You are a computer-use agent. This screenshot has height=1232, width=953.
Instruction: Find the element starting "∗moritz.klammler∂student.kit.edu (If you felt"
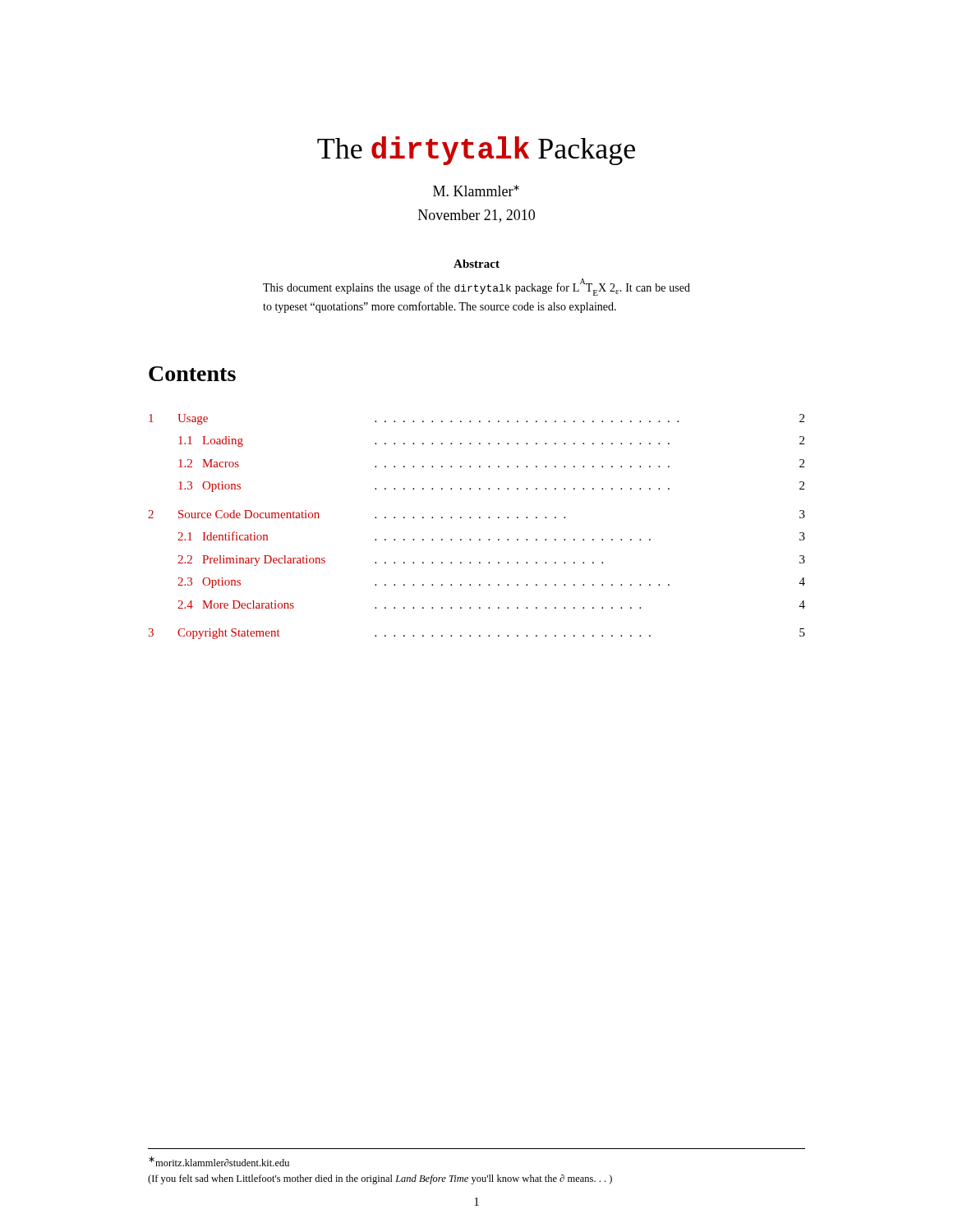476,1170
